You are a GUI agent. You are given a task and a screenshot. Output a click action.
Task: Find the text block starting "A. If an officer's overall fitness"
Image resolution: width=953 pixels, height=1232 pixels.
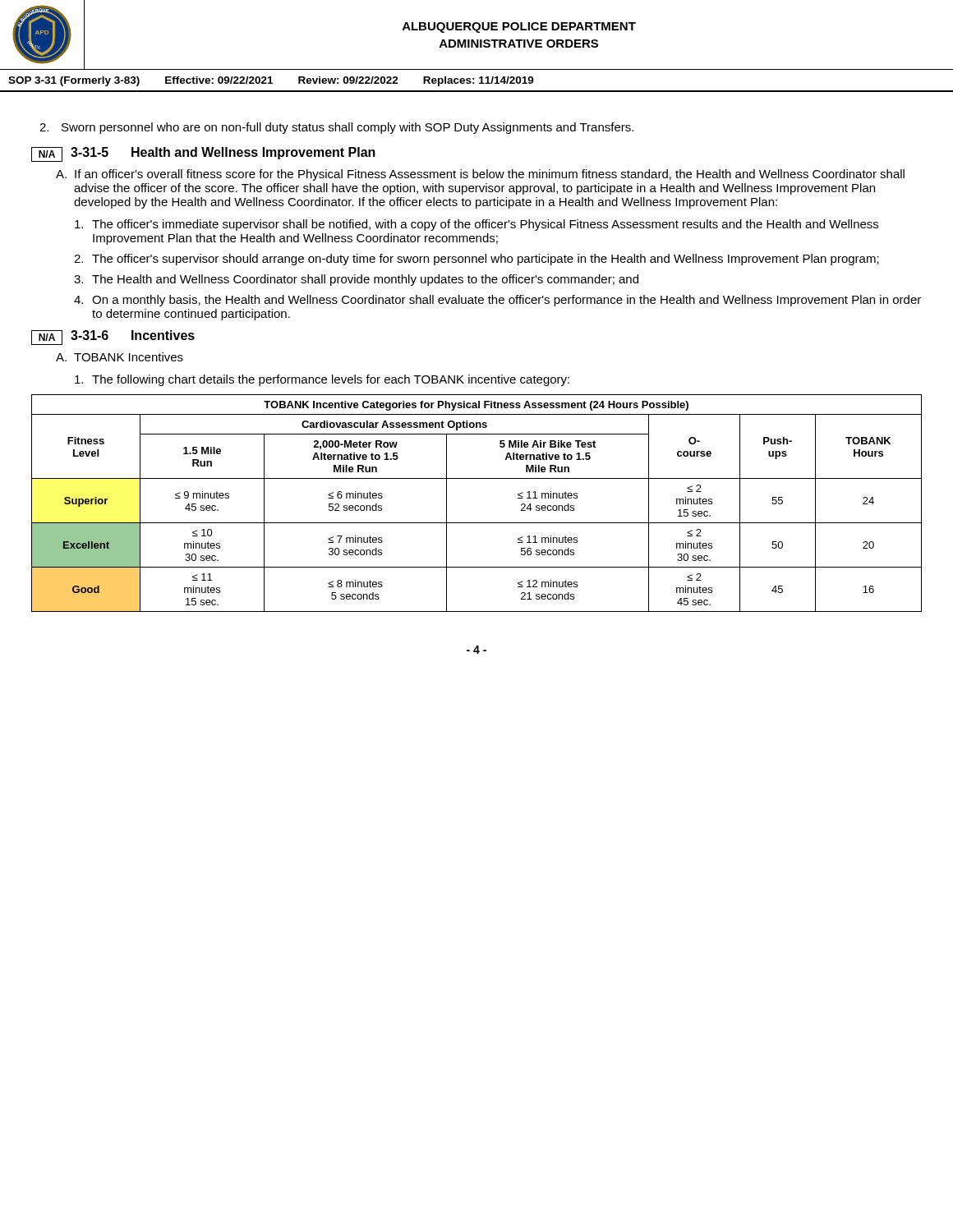pyautogui.click(x=489, y=244)
